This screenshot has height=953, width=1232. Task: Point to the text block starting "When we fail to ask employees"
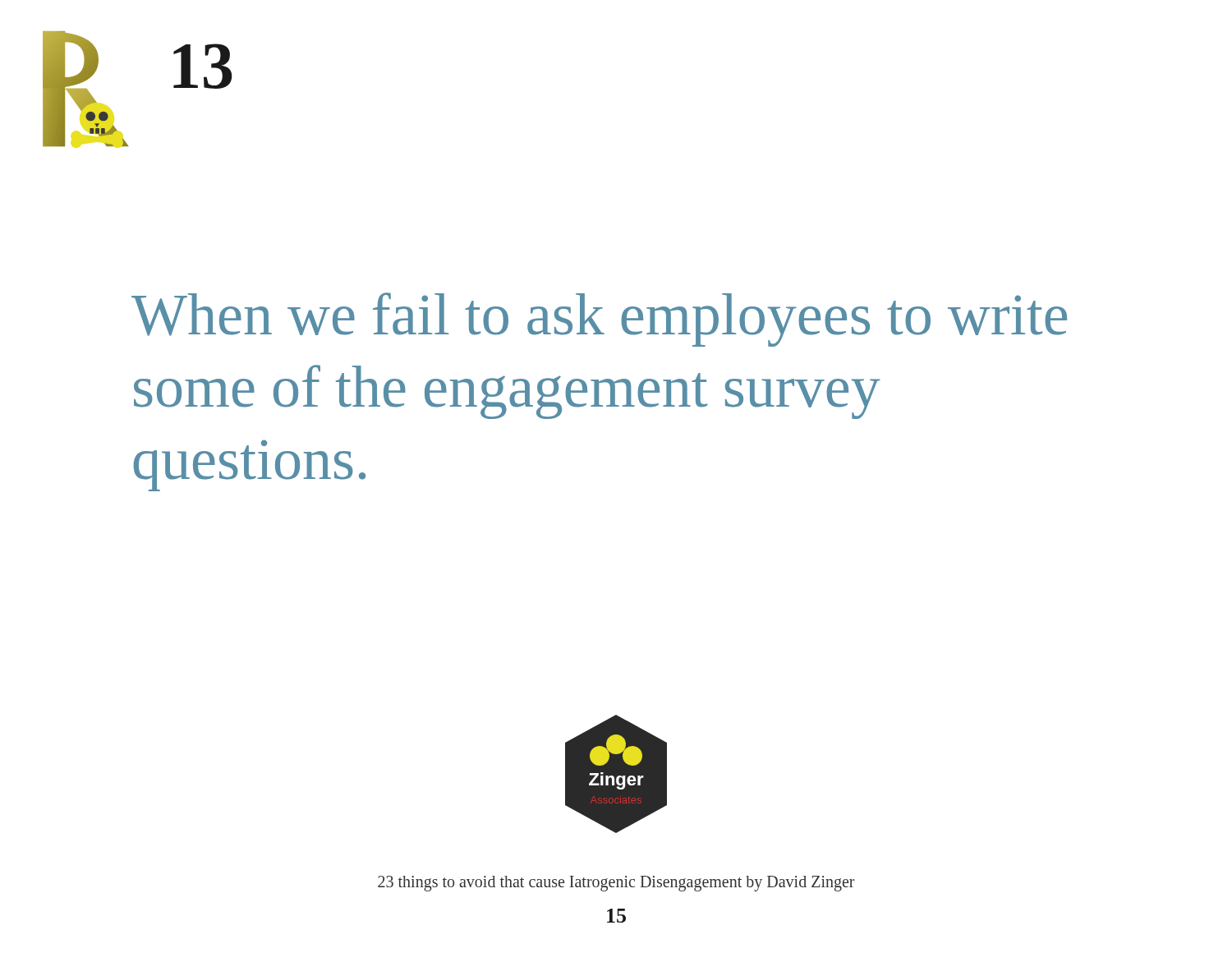tap(600, 387)
